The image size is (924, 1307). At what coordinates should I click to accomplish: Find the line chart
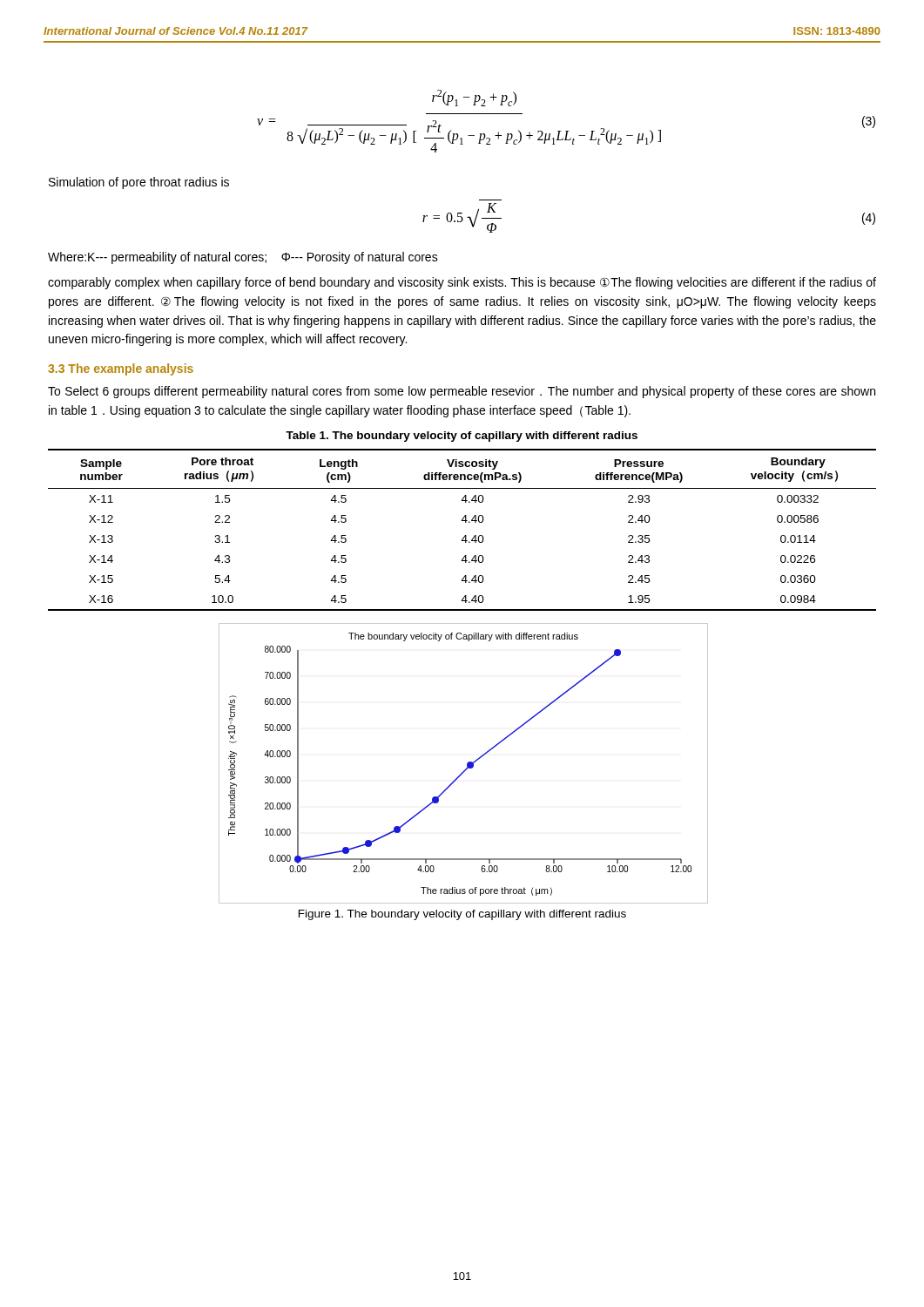point(462,764)
